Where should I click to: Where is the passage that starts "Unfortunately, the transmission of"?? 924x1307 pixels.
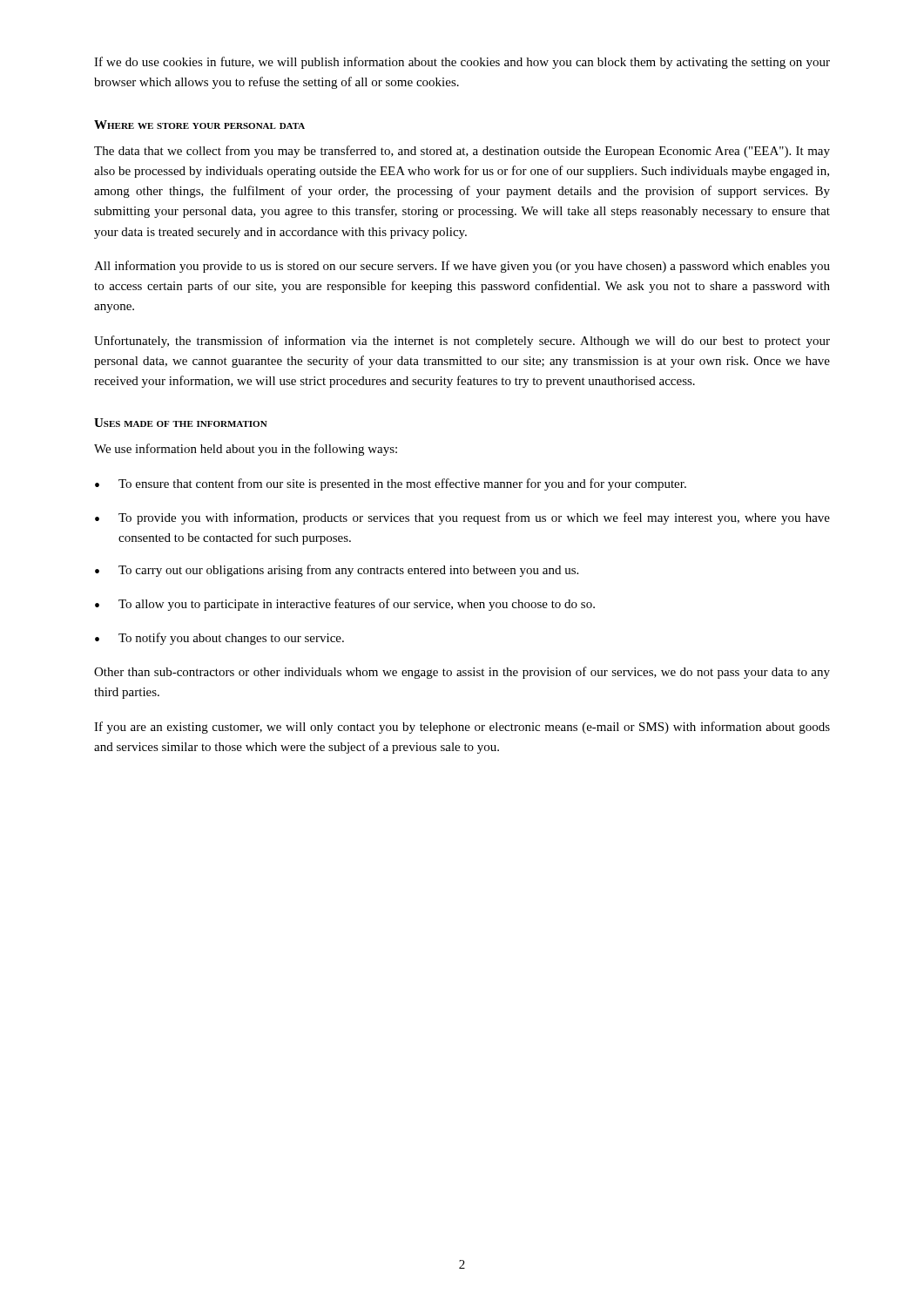462,361
